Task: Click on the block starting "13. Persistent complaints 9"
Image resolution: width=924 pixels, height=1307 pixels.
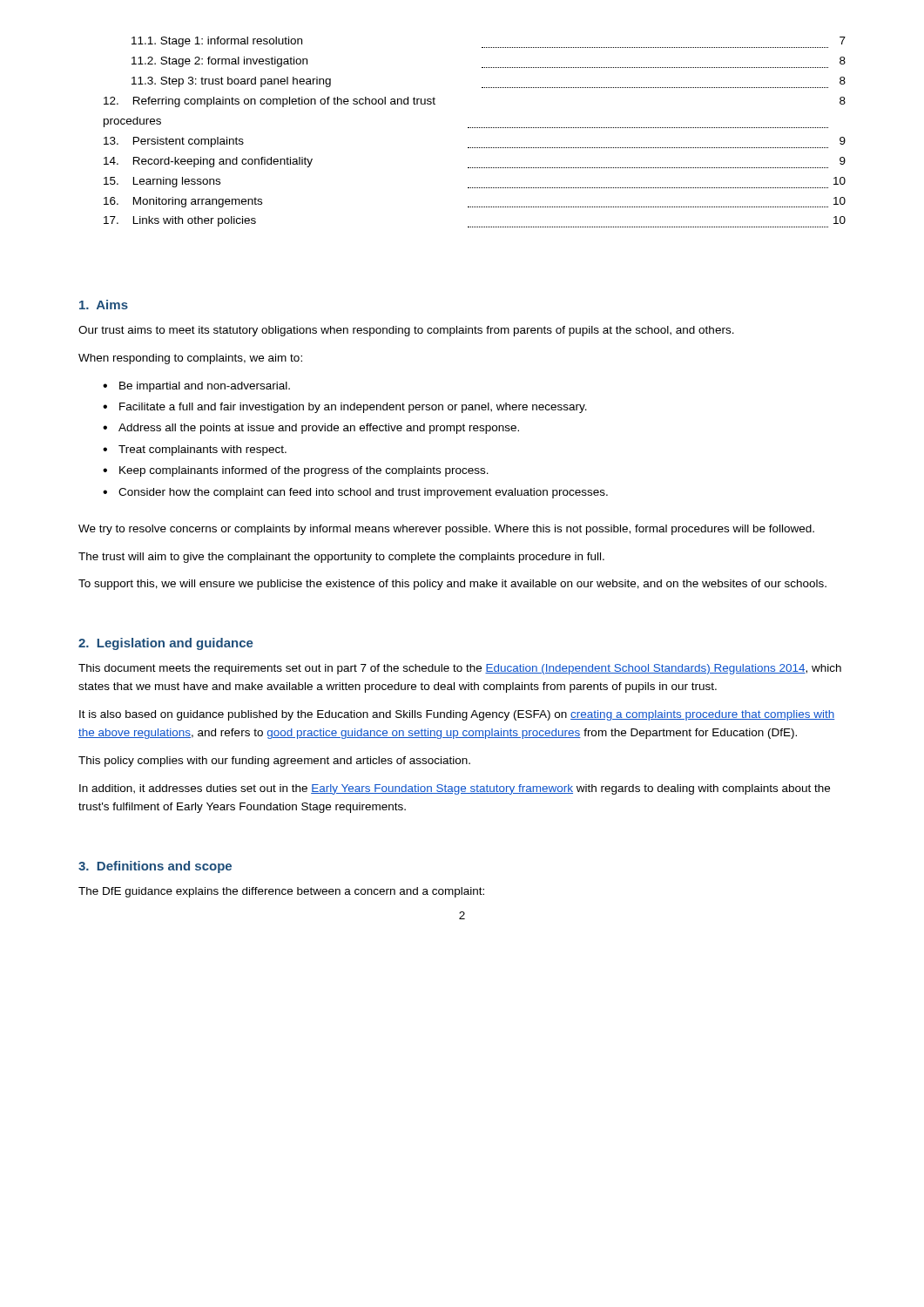Action: coord(462,141)
